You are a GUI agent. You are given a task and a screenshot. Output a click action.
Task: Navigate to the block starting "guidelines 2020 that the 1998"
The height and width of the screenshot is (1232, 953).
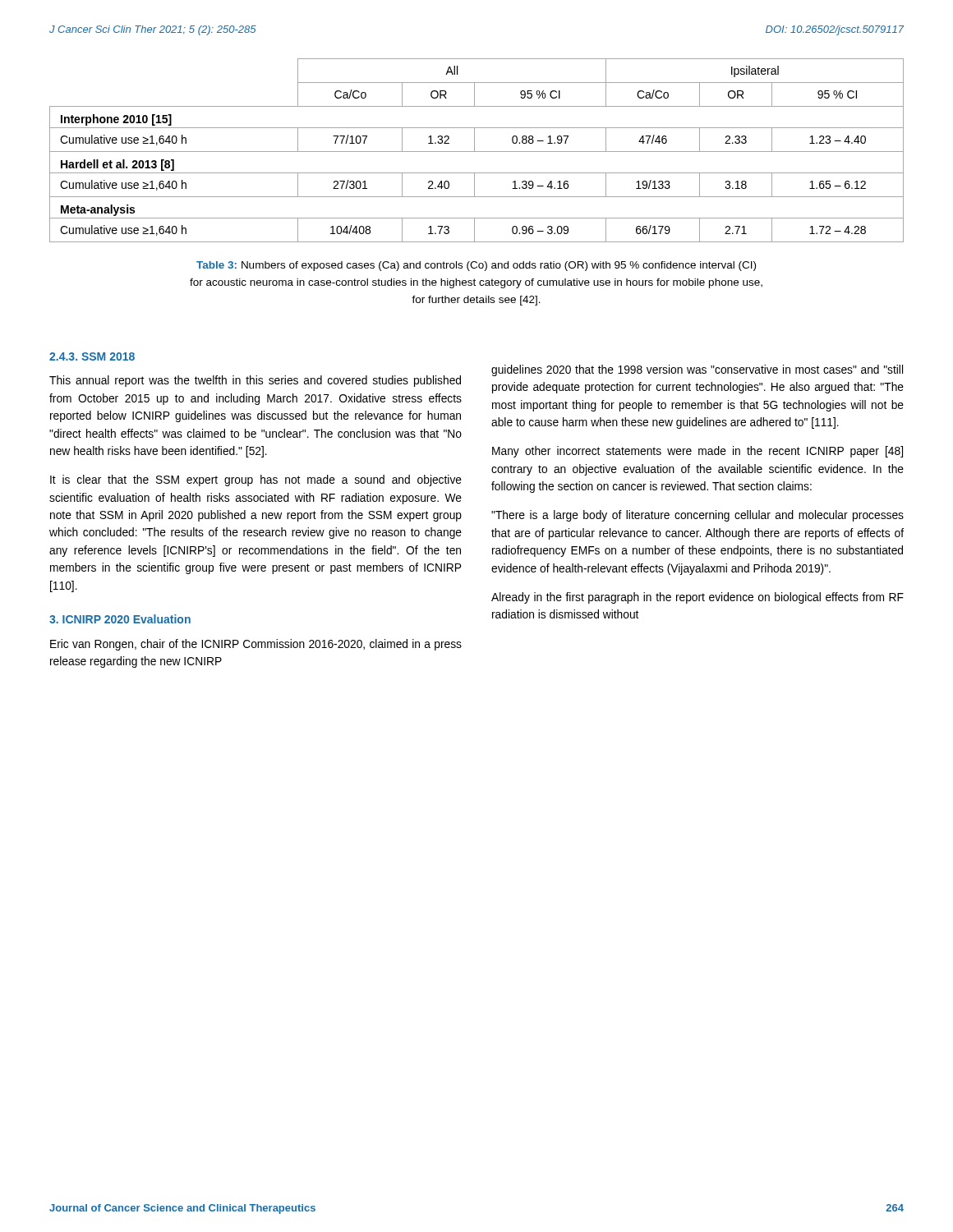tap(698, 493)
